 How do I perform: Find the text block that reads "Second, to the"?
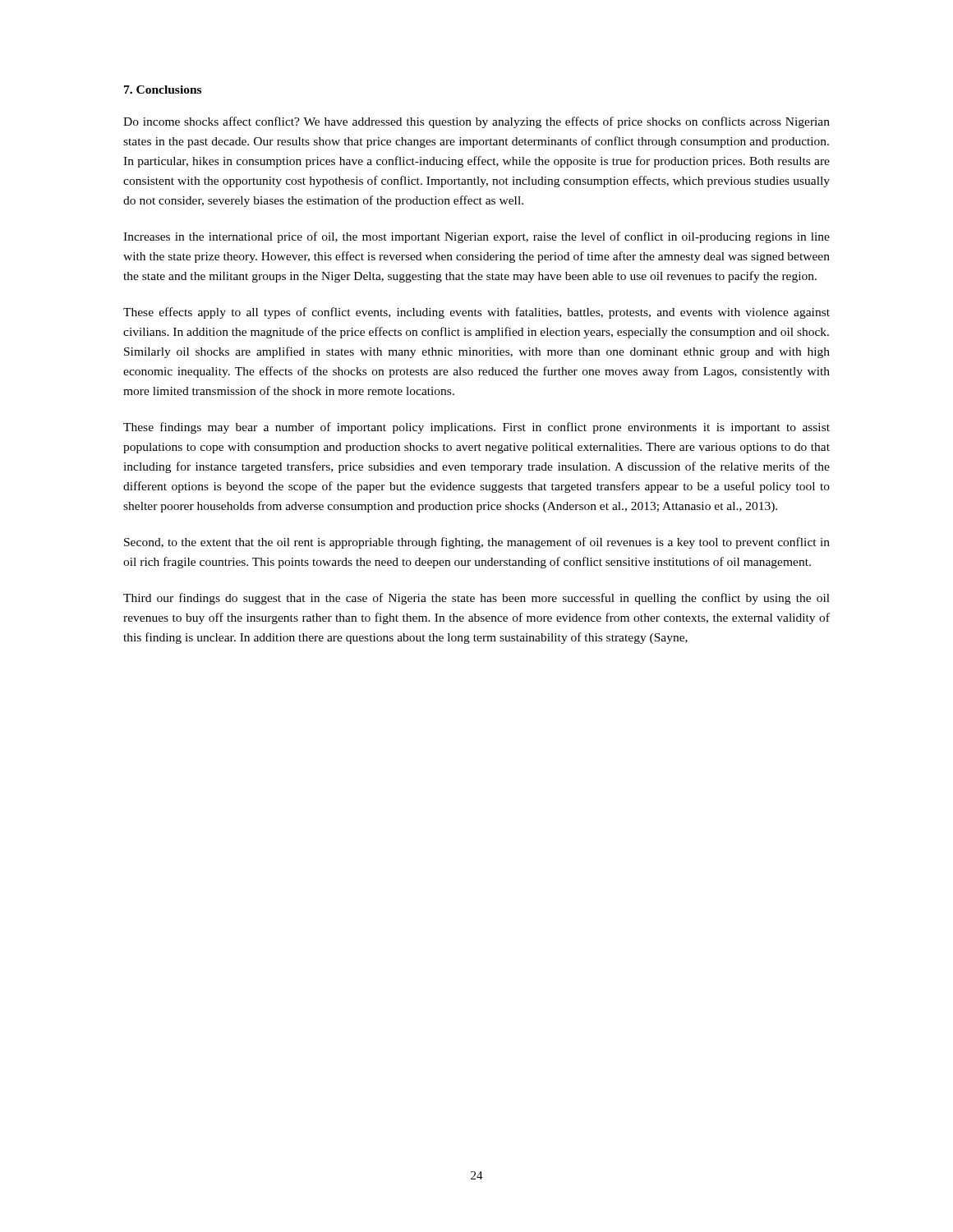[476, 552]
